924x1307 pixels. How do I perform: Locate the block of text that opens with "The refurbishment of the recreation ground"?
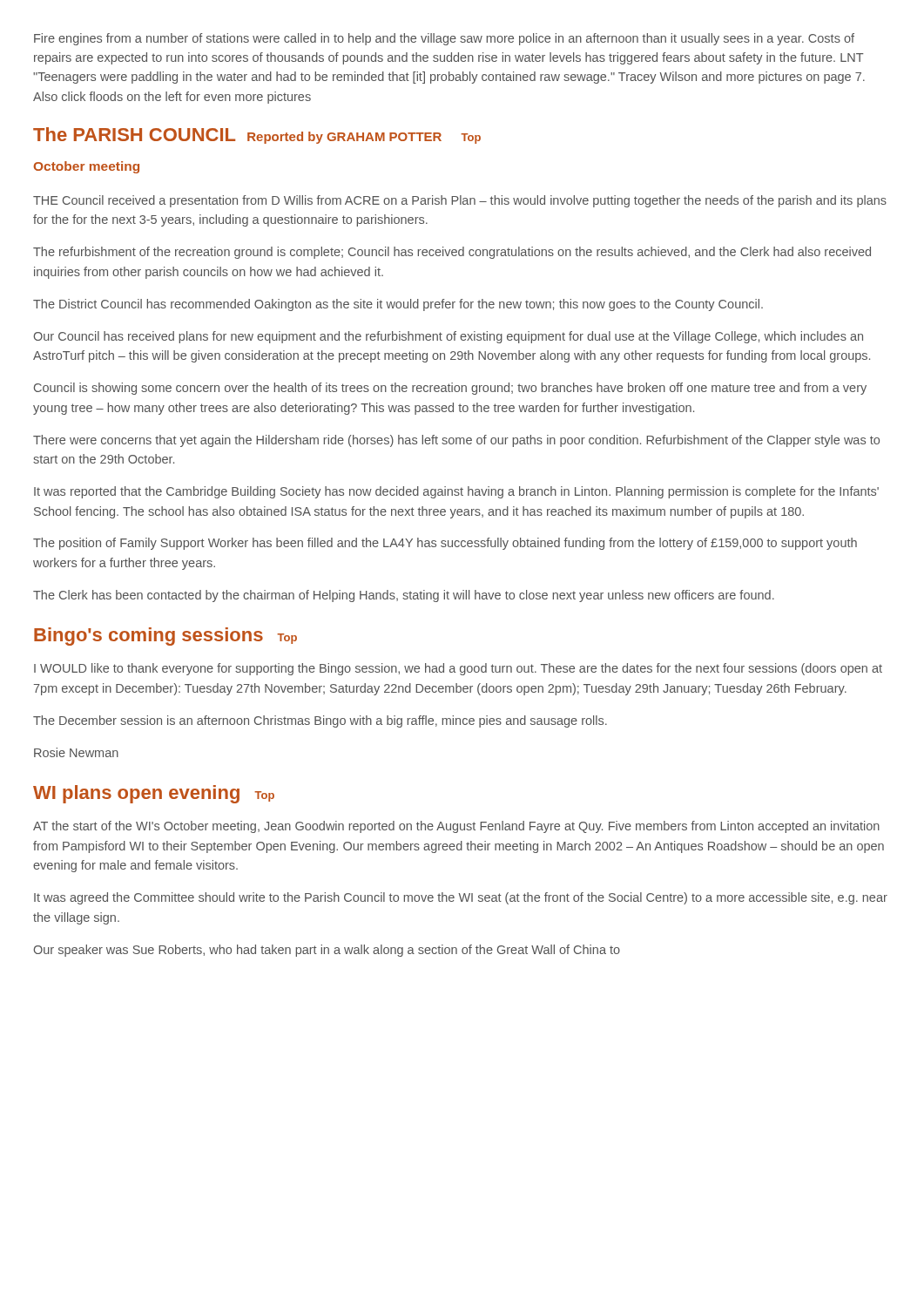(x=462, y=262)
